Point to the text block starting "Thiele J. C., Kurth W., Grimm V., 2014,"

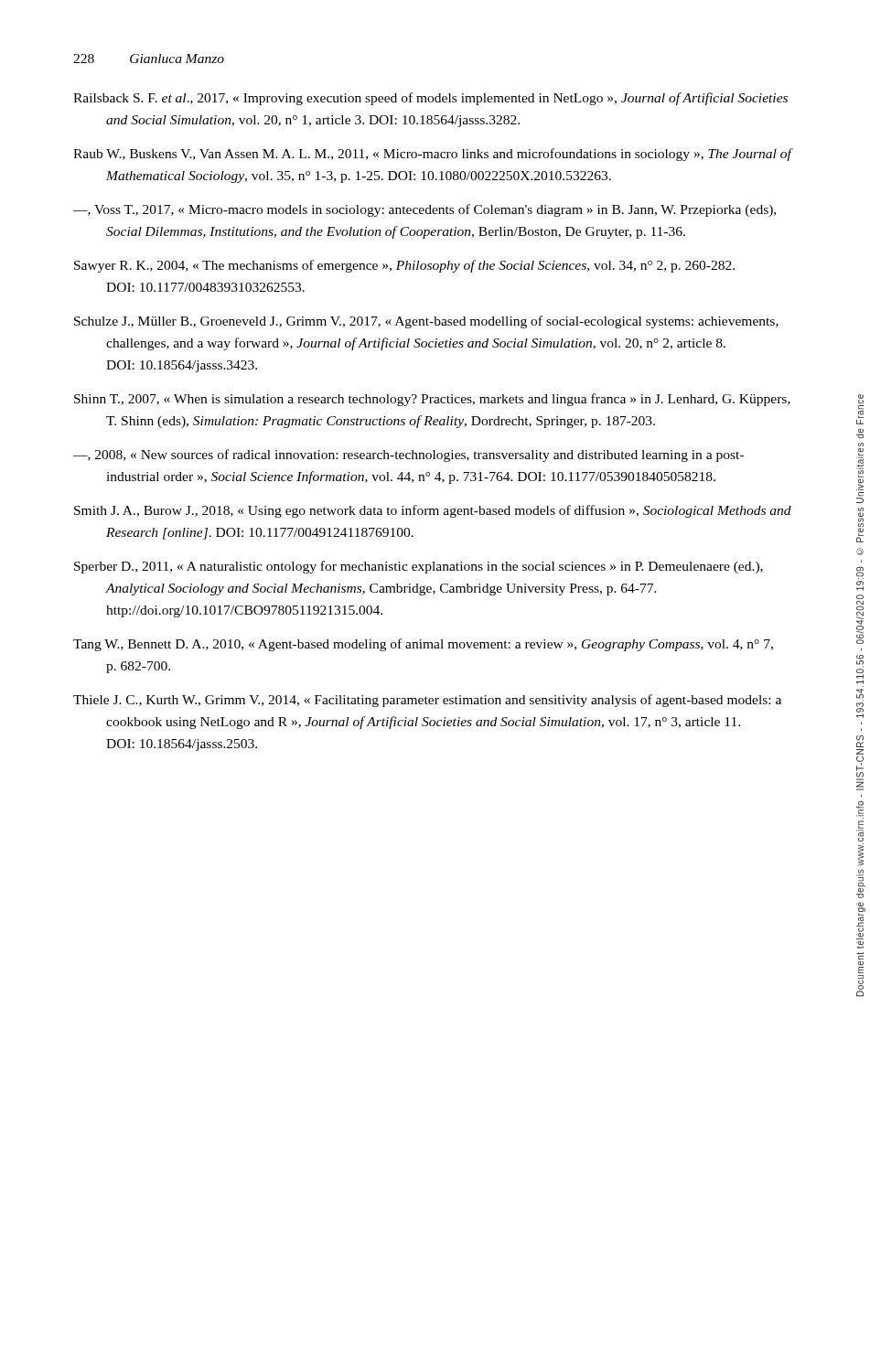pos(427,722)
